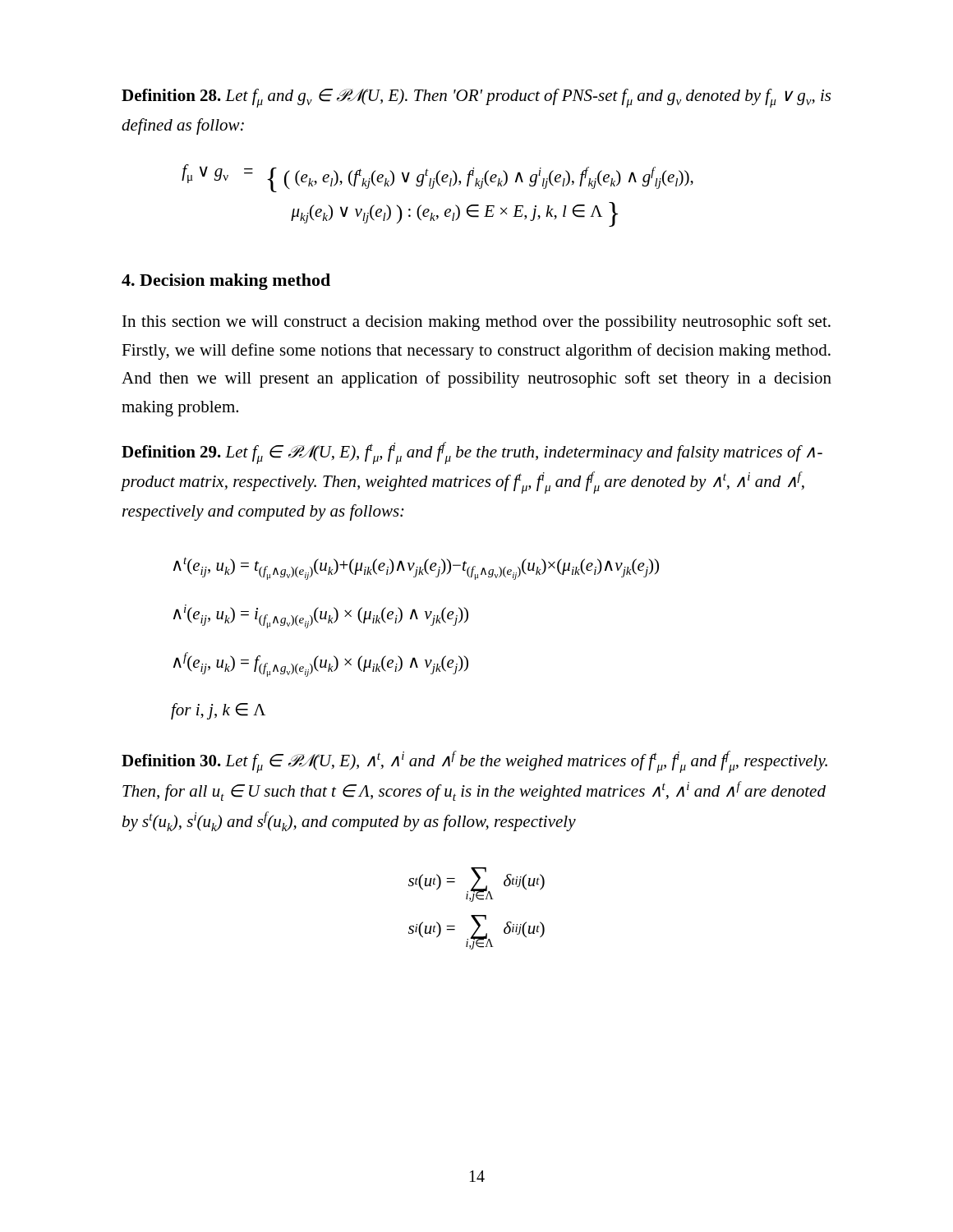
Task: Locate the text block starting "st(ut) = ∑ i,j∈Λ"
Action: 476,905
